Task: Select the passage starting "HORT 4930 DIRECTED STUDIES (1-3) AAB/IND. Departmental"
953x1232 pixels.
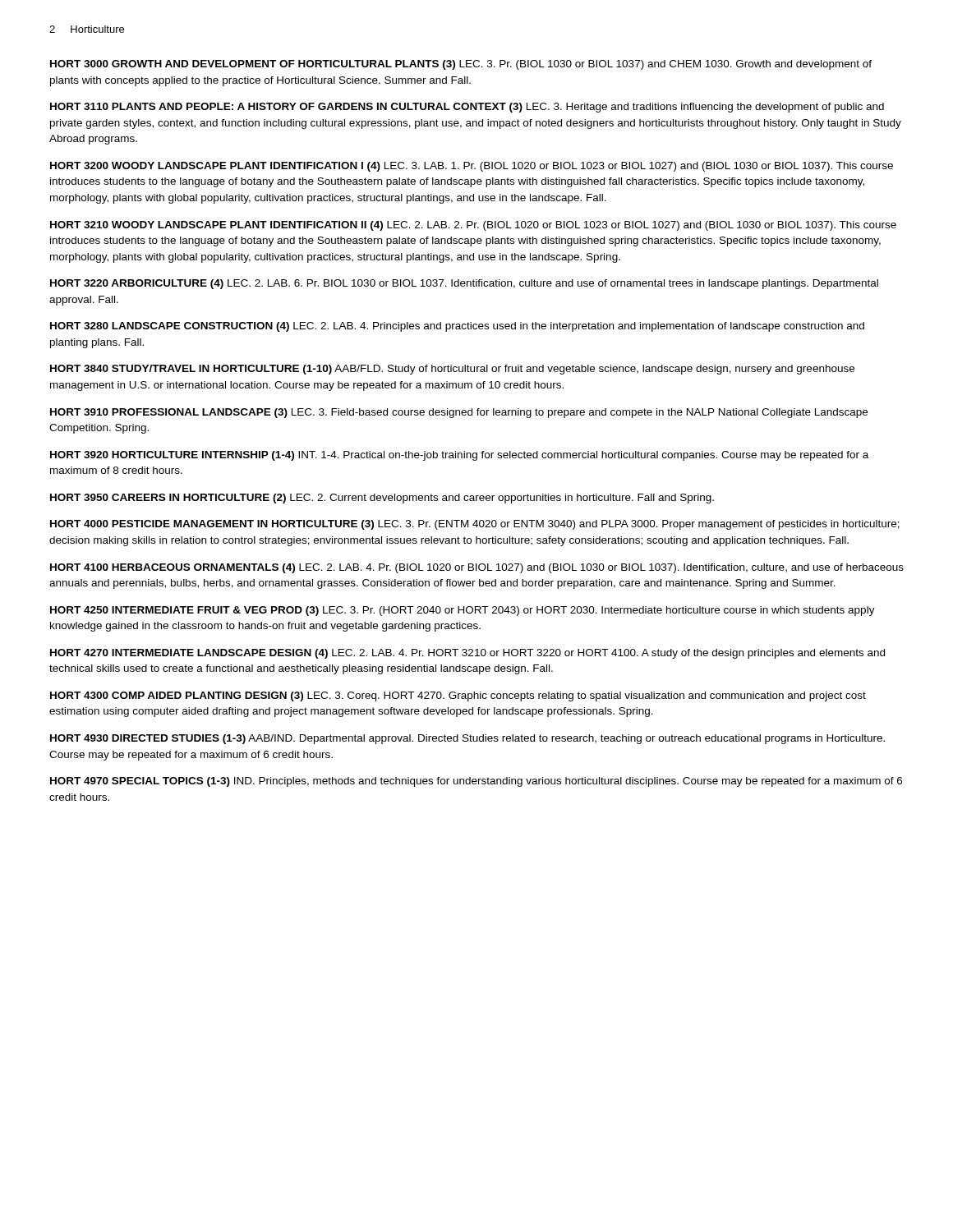Action: 476,746
